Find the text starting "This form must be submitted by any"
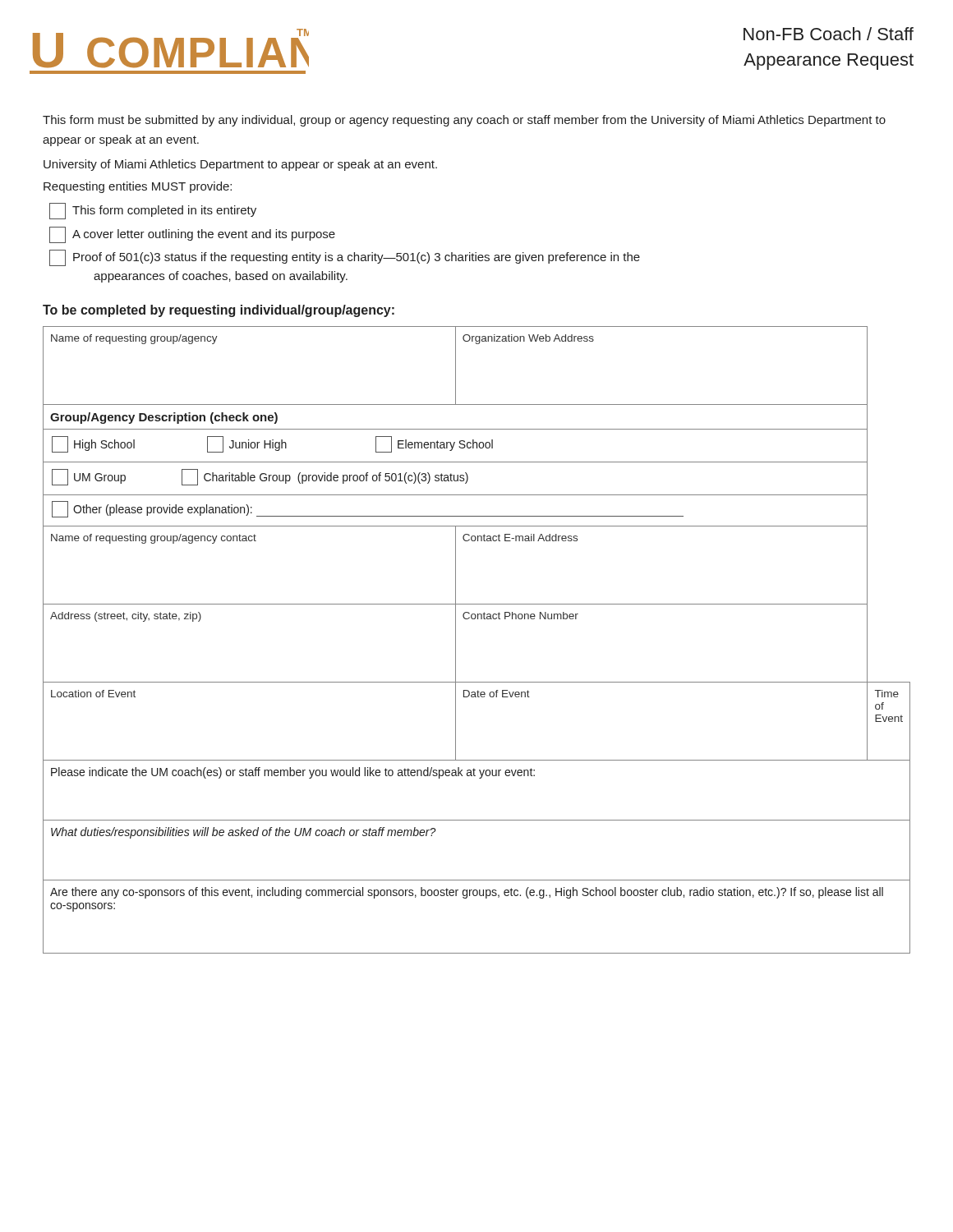 tap(464, 129)
